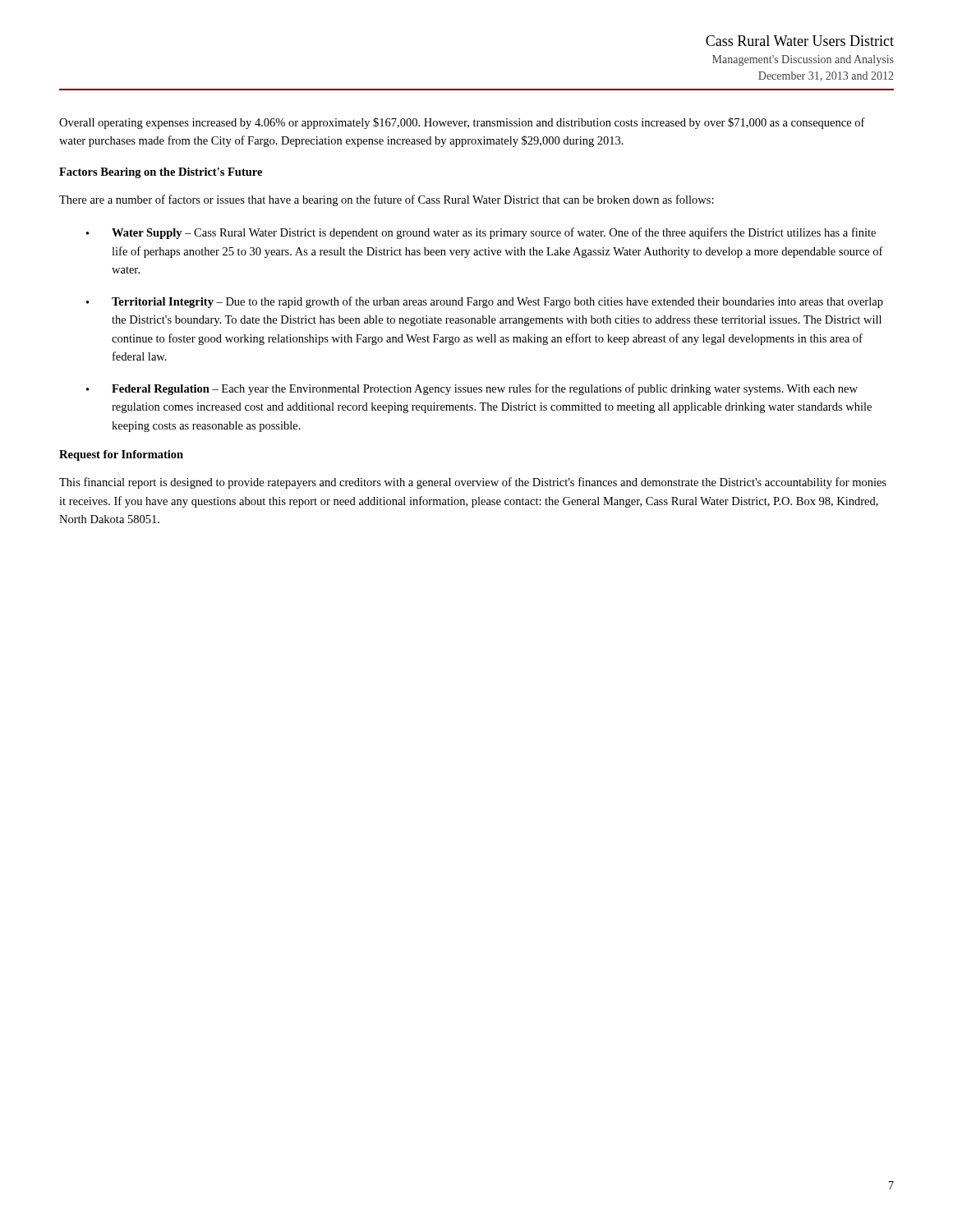The width and height of the screenshot is (953, 1232).
Task: Navigate to the passage starting "There are a number of factors or"
Action: pos(387,200)
